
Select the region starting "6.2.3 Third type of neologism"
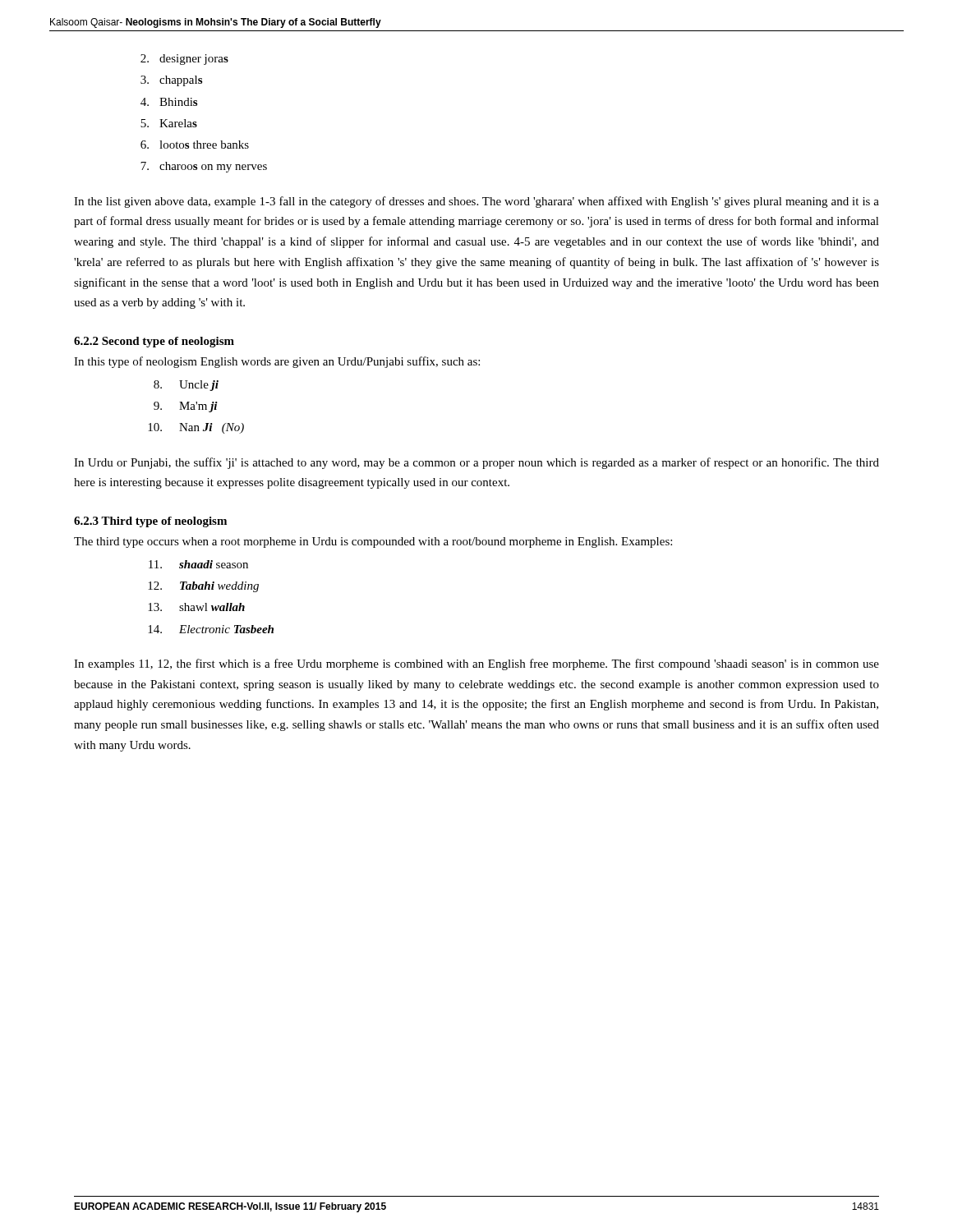[151, 521]
